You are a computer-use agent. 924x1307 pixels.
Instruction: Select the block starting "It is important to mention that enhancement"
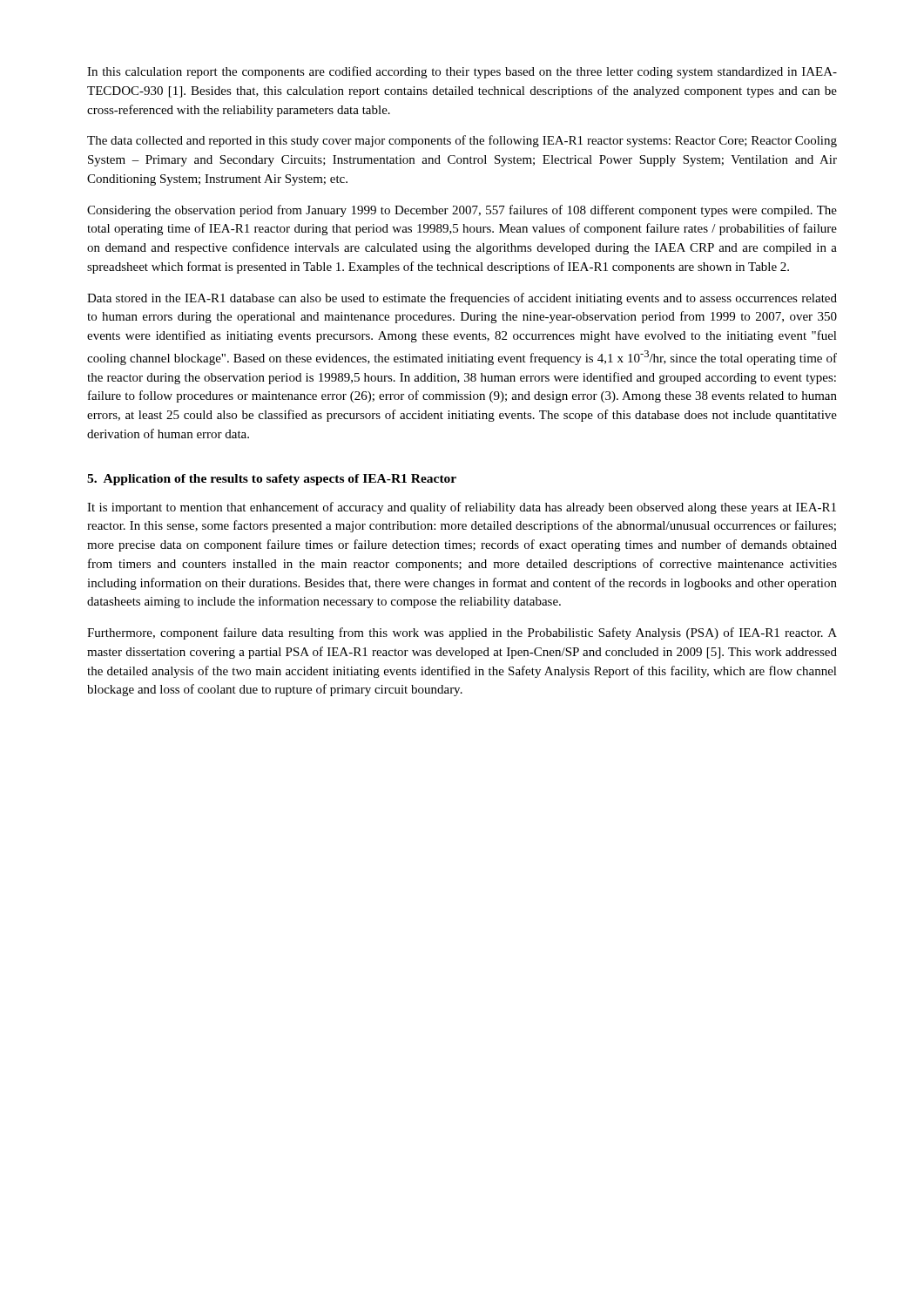(x=462, y=554)
